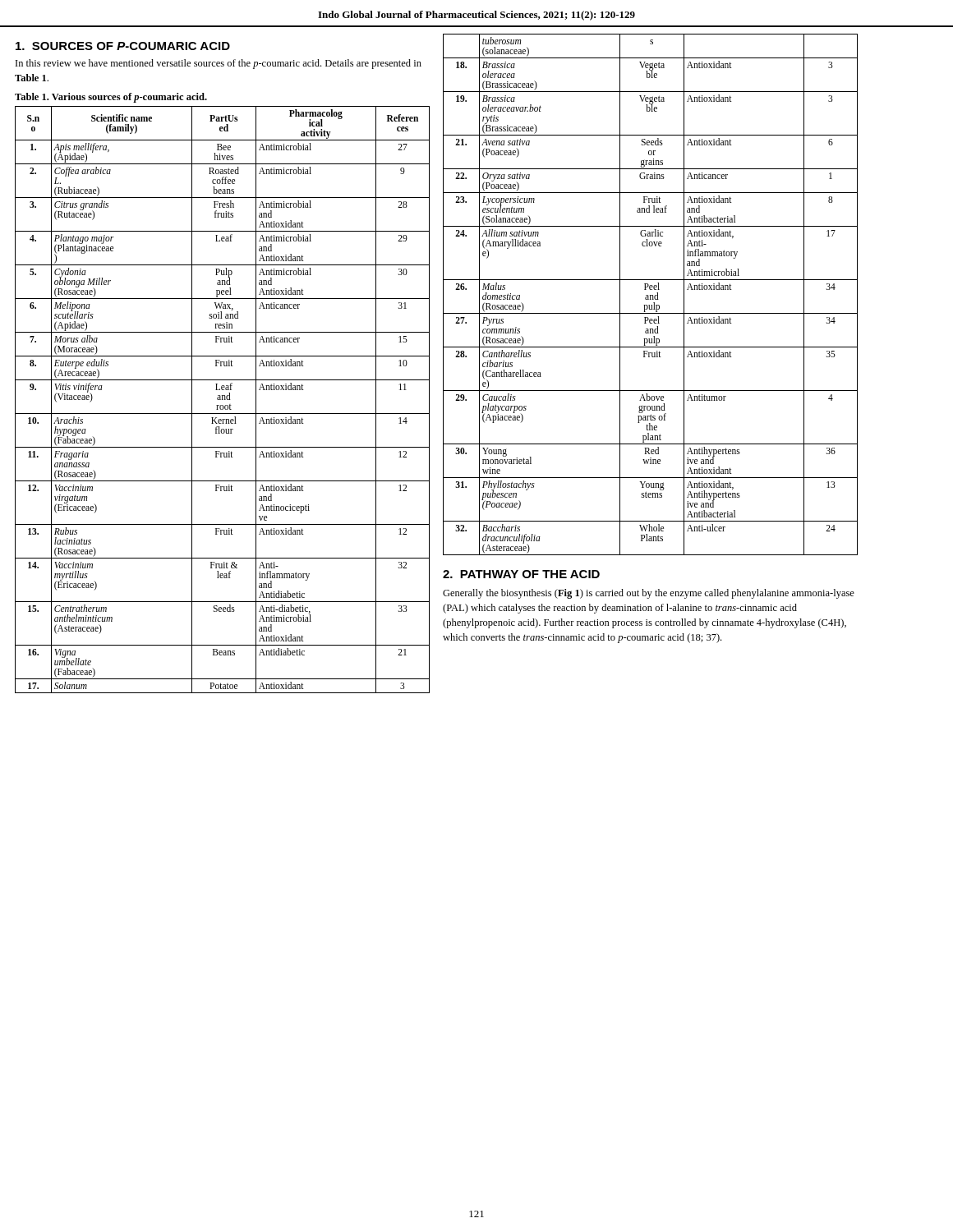
Task: Click on the title with the text "1. SOURCES OF P-COUMARIC ACID"
Action: (122, 46)
